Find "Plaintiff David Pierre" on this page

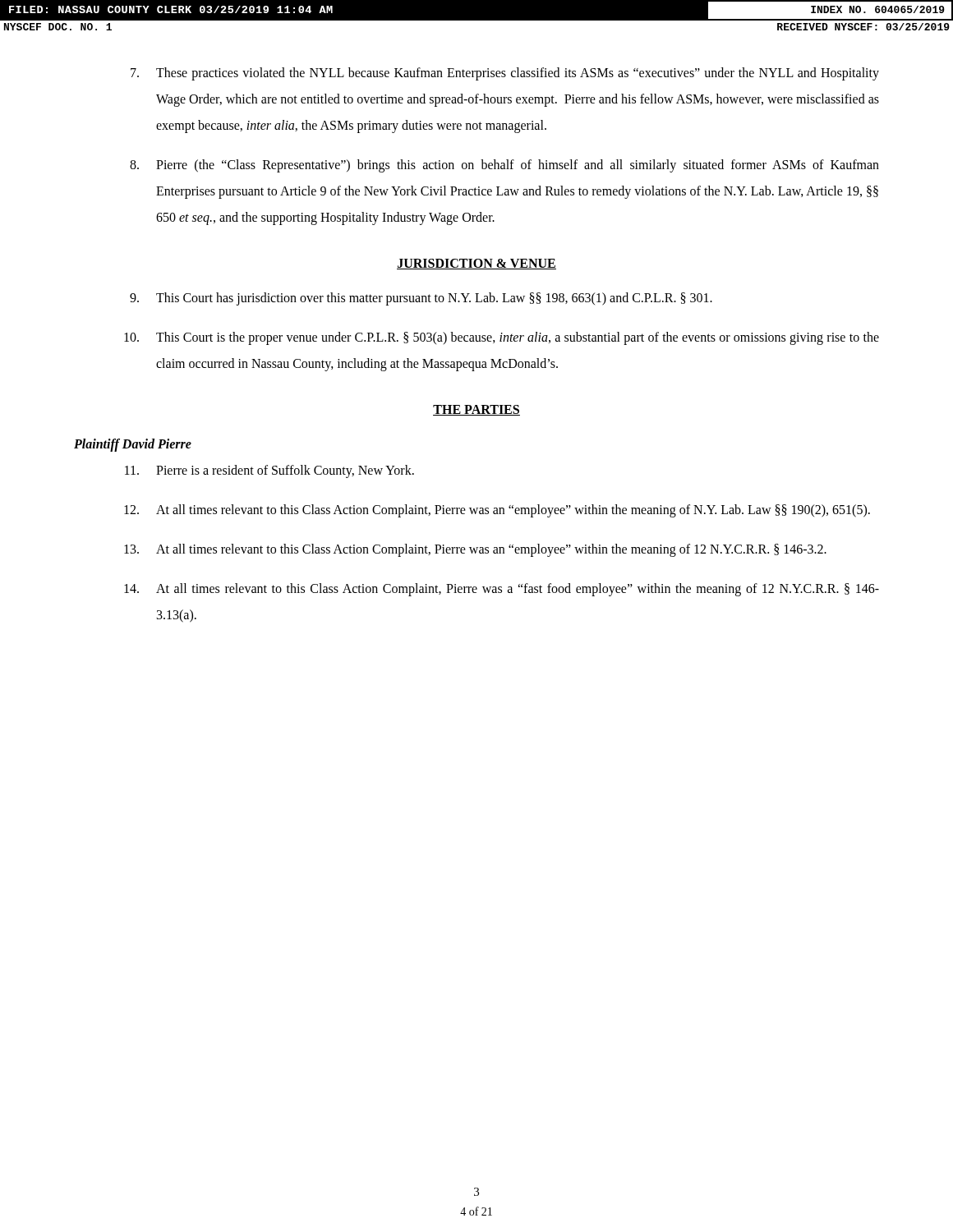pos(133,444)
